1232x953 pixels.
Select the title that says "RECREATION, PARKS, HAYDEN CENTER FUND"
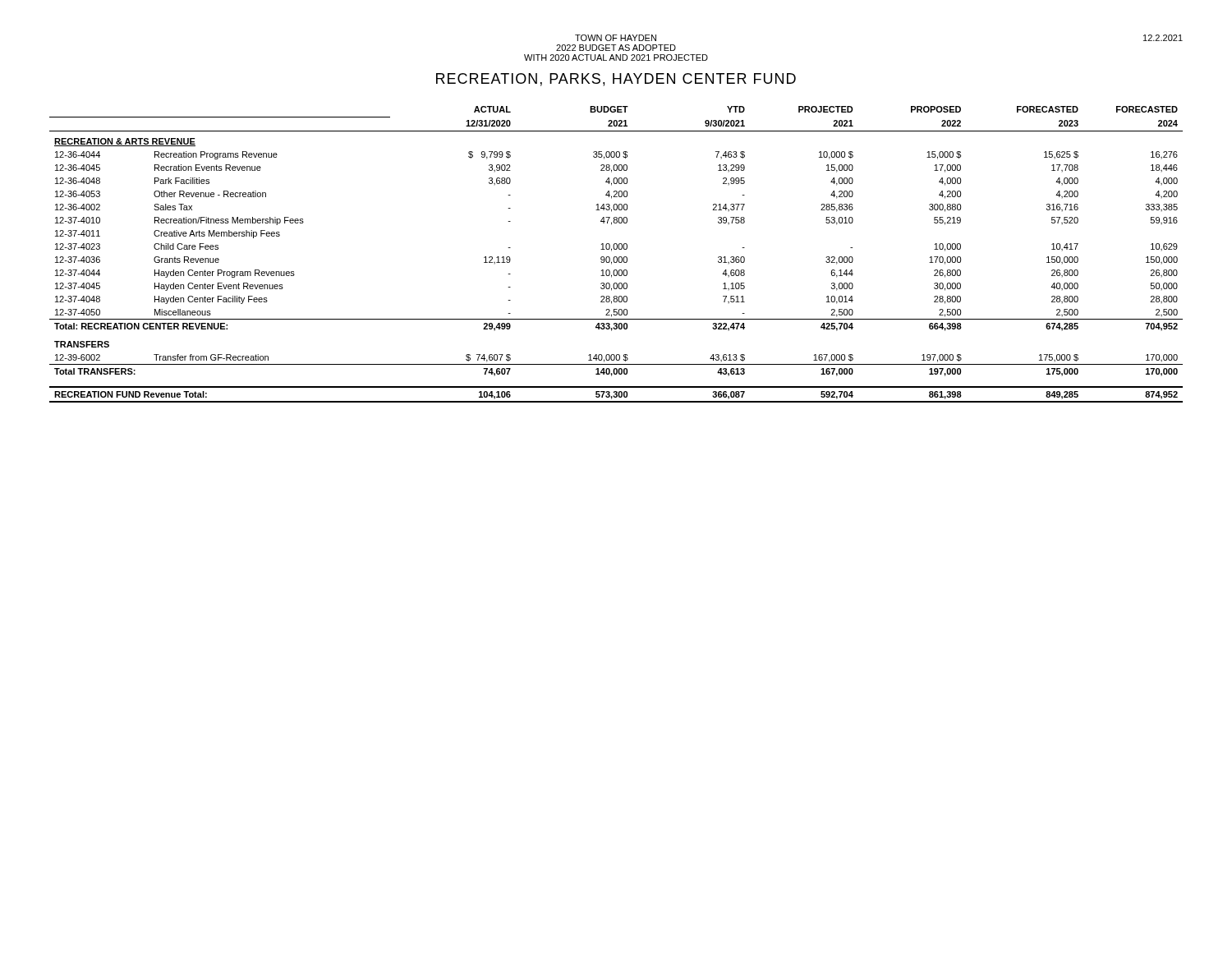pyautogui.click(x=616, y=79)
